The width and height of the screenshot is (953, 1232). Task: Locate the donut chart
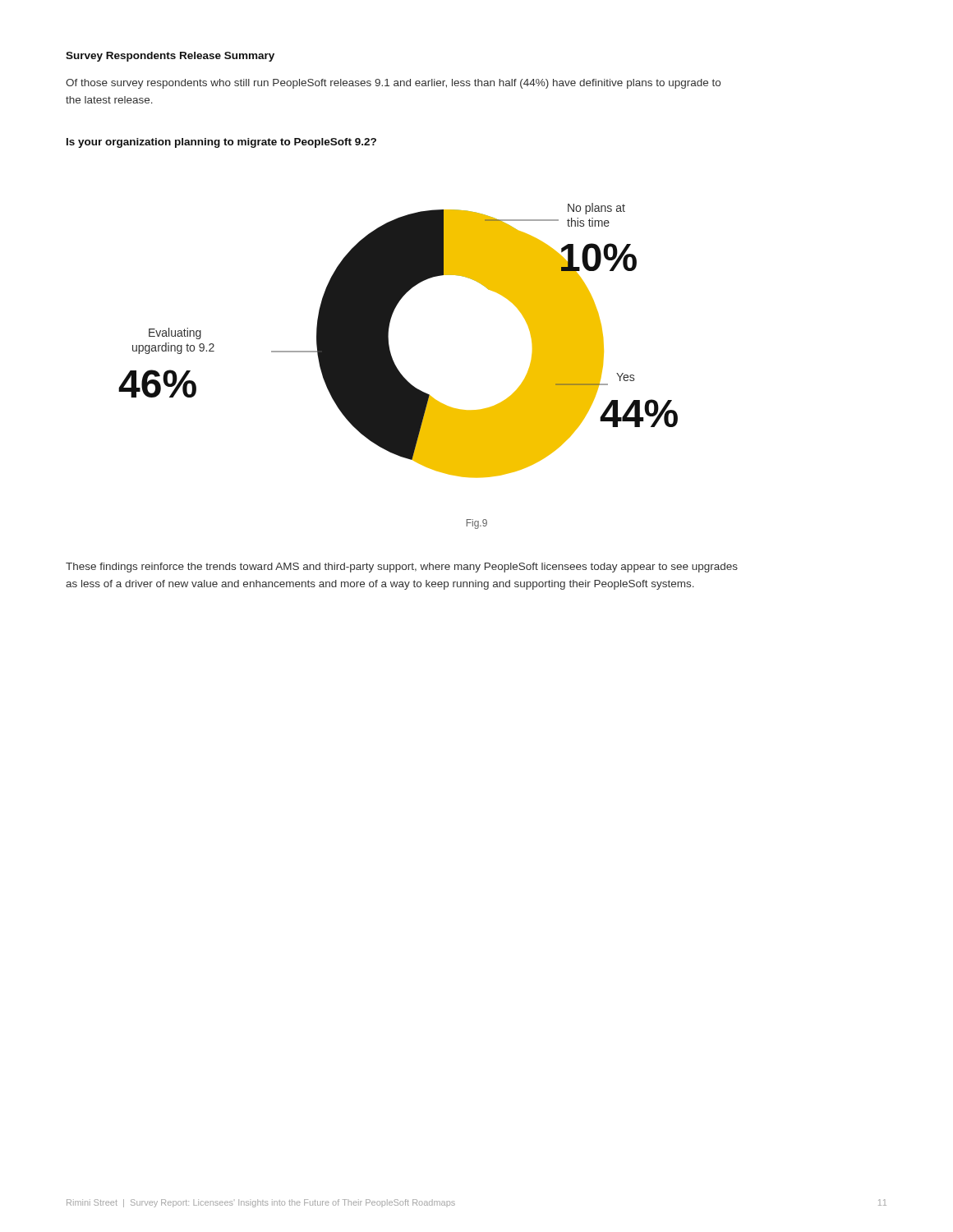tap(476, 341)
